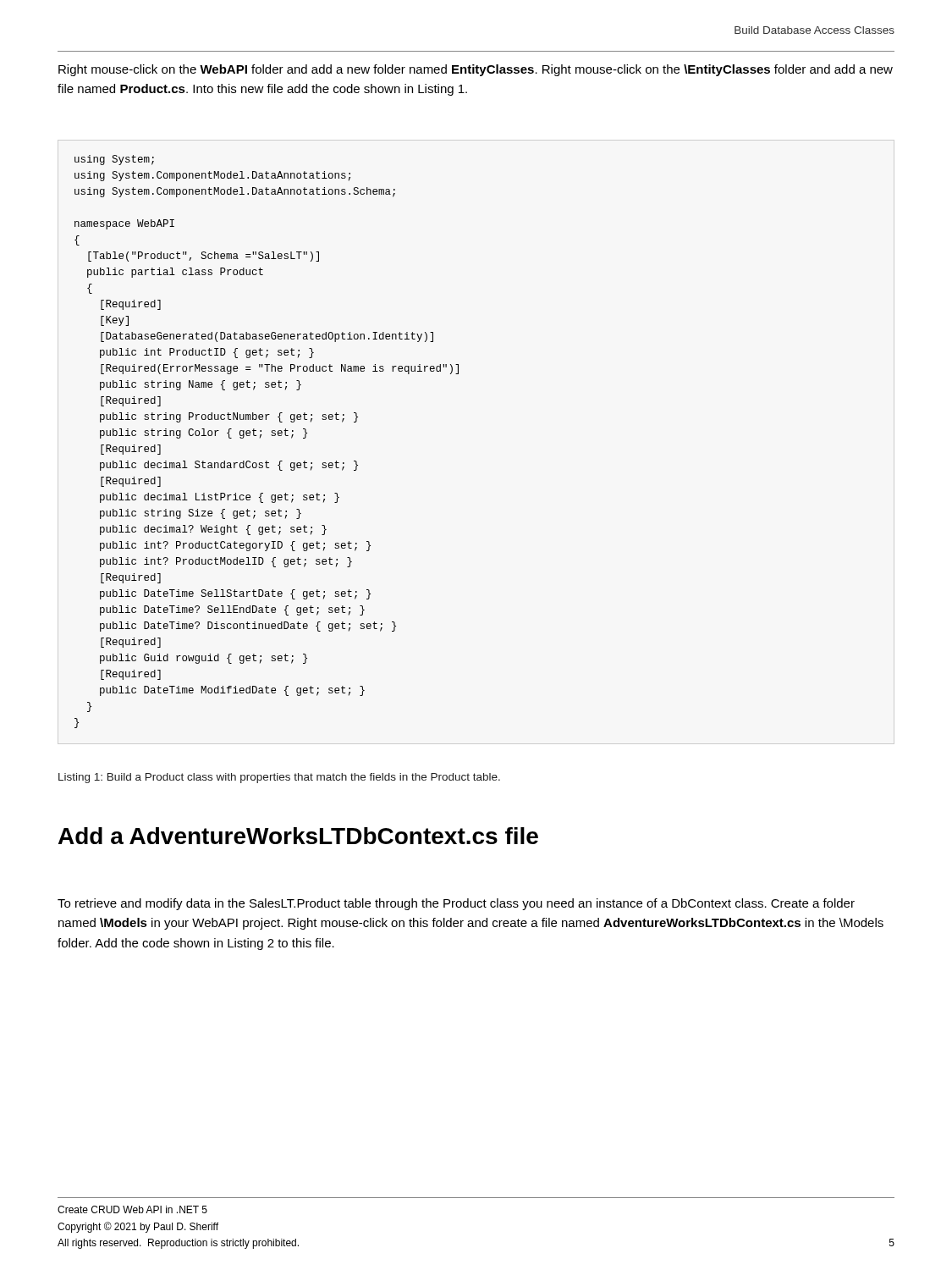This screenshot has width=952, height=1270.
Task: Navigate to the text block starting "Right mouse-click on the WebAPI folder"
Action: (475, 79)
